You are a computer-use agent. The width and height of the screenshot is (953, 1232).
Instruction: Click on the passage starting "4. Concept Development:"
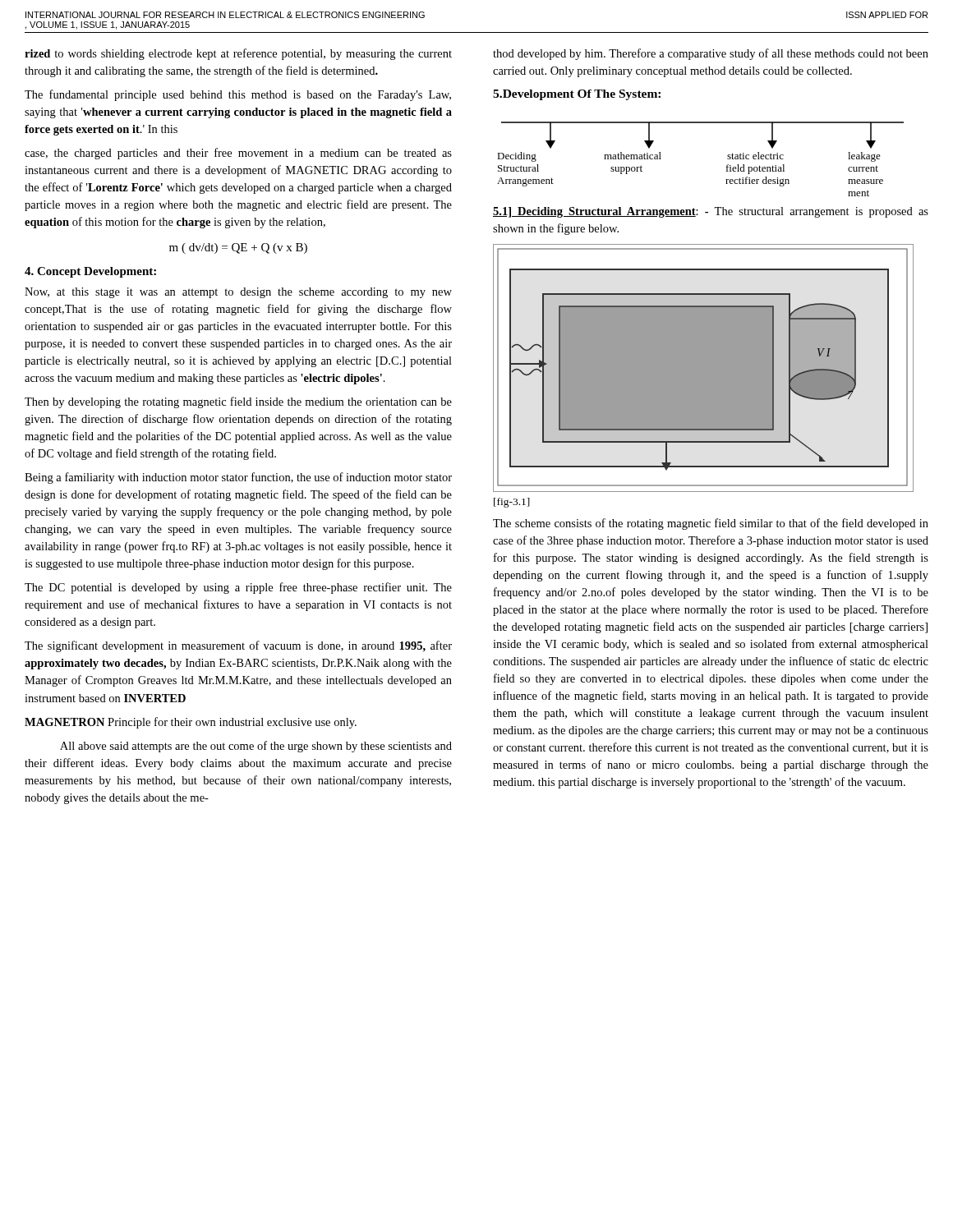point(90,272)
